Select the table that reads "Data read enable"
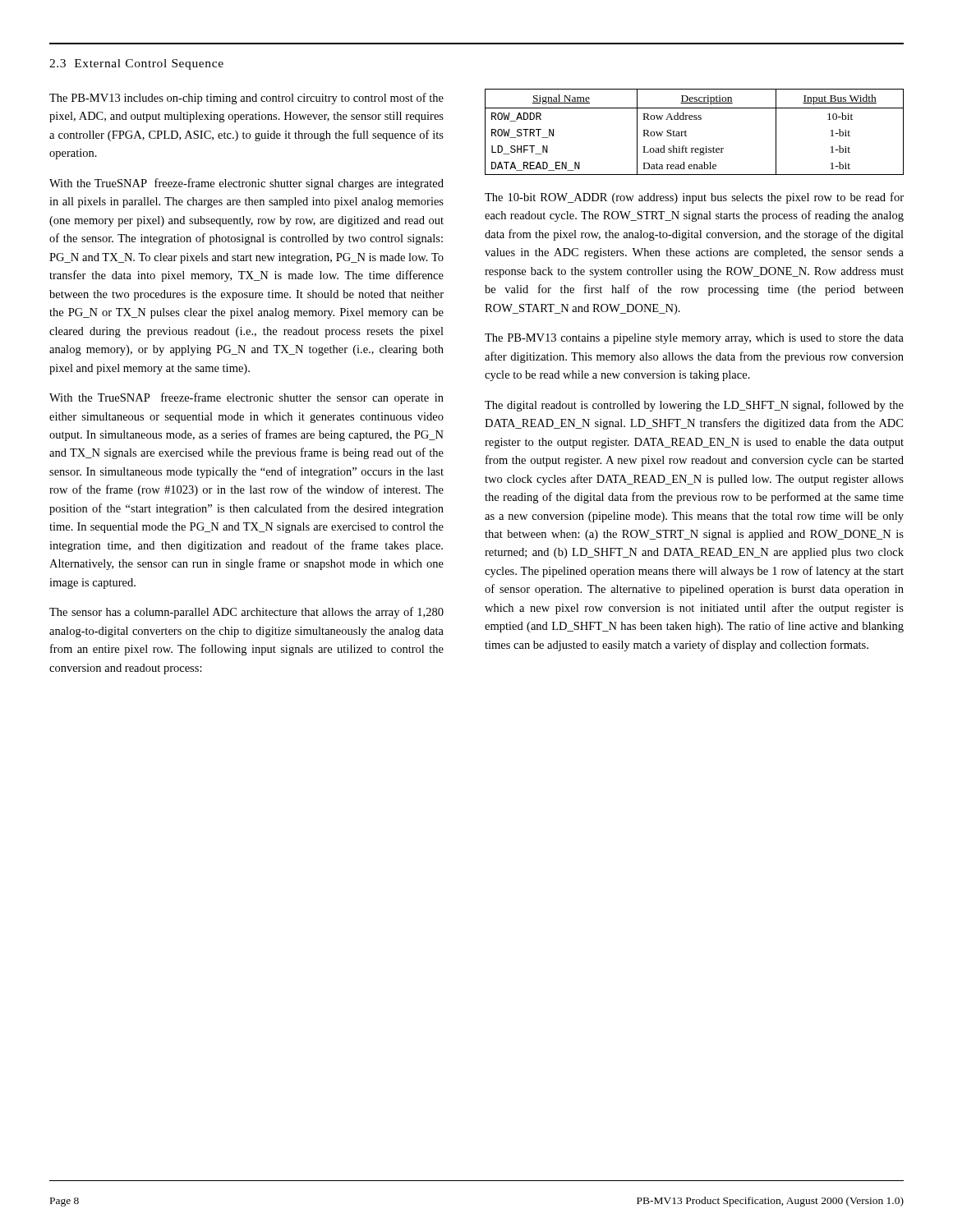The height and width of the screenshot is (1232, 953). pos(694,132)
